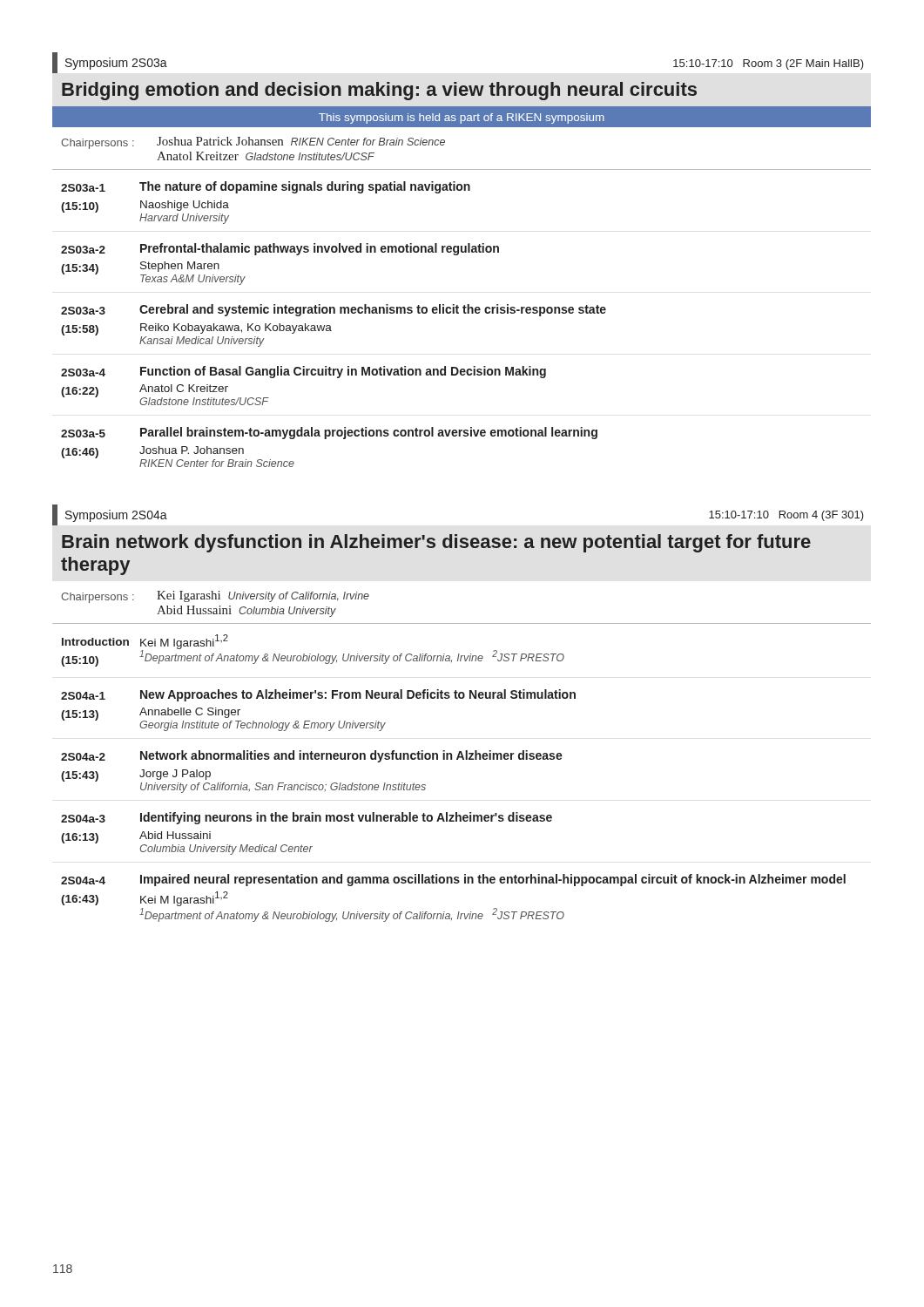Find the section header that reads "Symposium 2S04a 15:10-17:10 Room 4 (3F 301)"
This screenshot has width=924, height=1307.
tap(109, 515)
